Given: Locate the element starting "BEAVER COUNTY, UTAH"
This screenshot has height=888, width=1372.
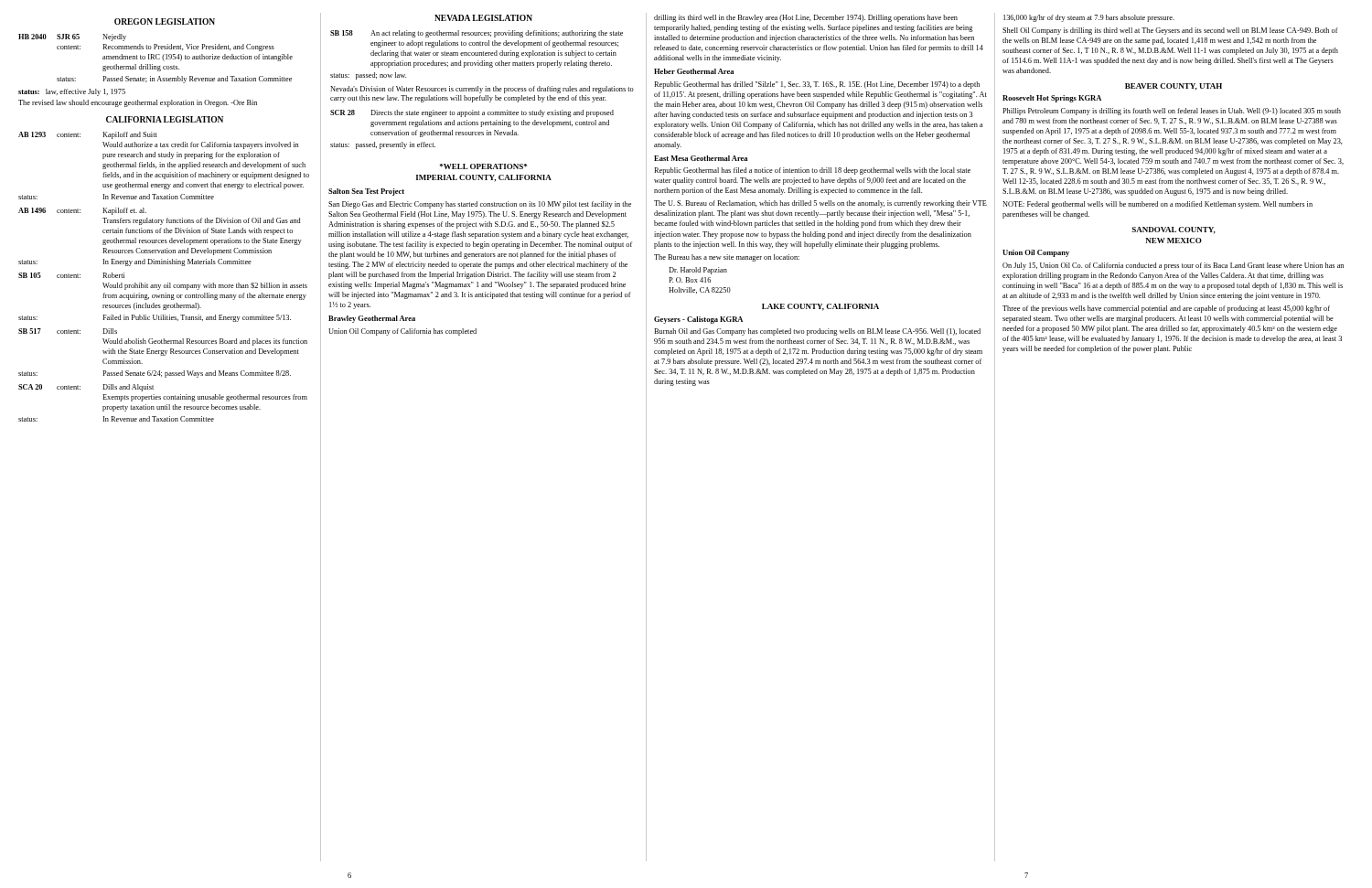Looking at the screenshot, I should (1174, 86).
